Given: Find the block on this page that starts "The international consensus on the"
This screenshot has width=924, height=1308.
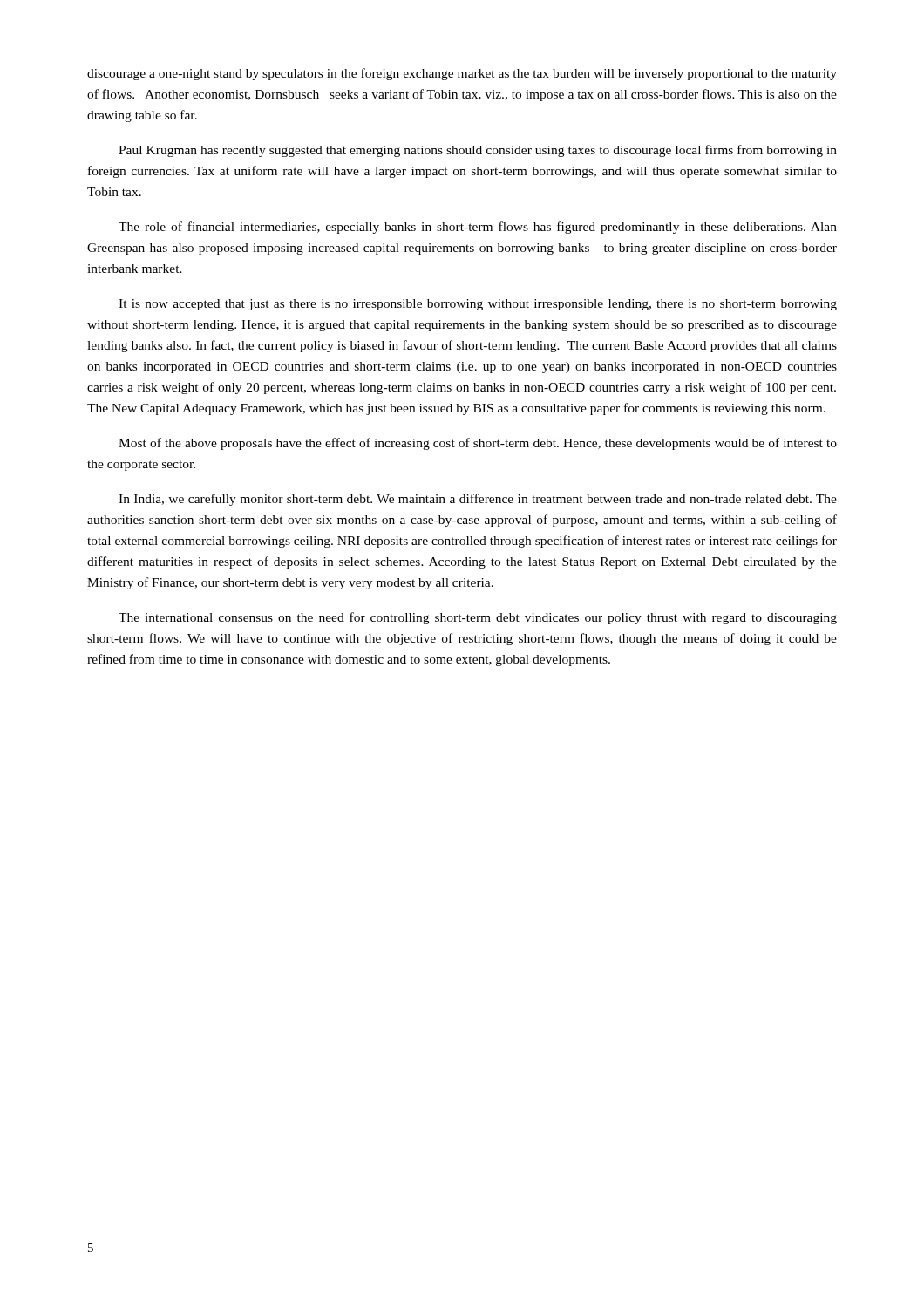Looking at the screenshot, I should click(x=462, y=638).
